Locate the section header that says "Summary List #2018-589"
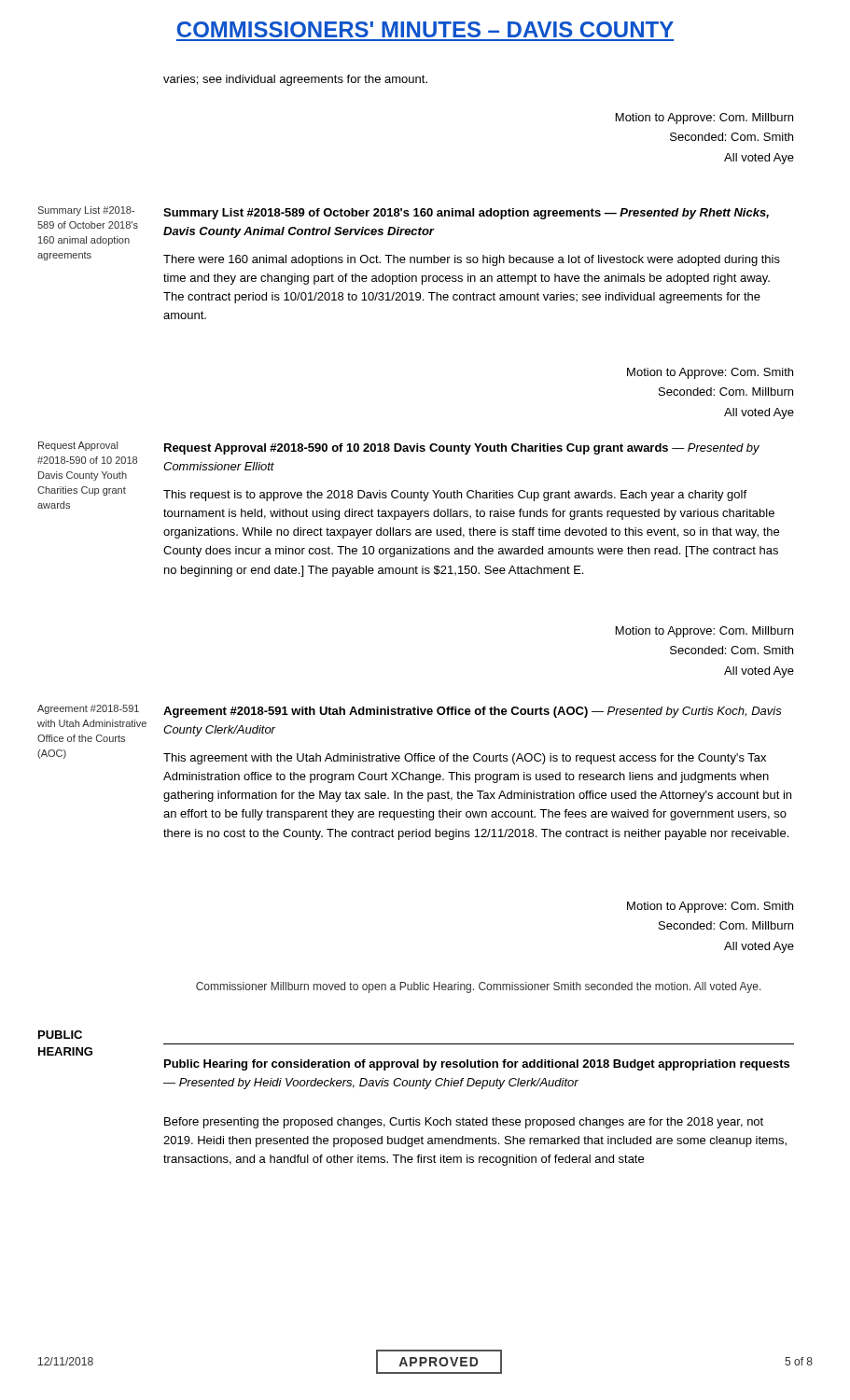This screenshot has width=850, height=1400. point(466,221)
